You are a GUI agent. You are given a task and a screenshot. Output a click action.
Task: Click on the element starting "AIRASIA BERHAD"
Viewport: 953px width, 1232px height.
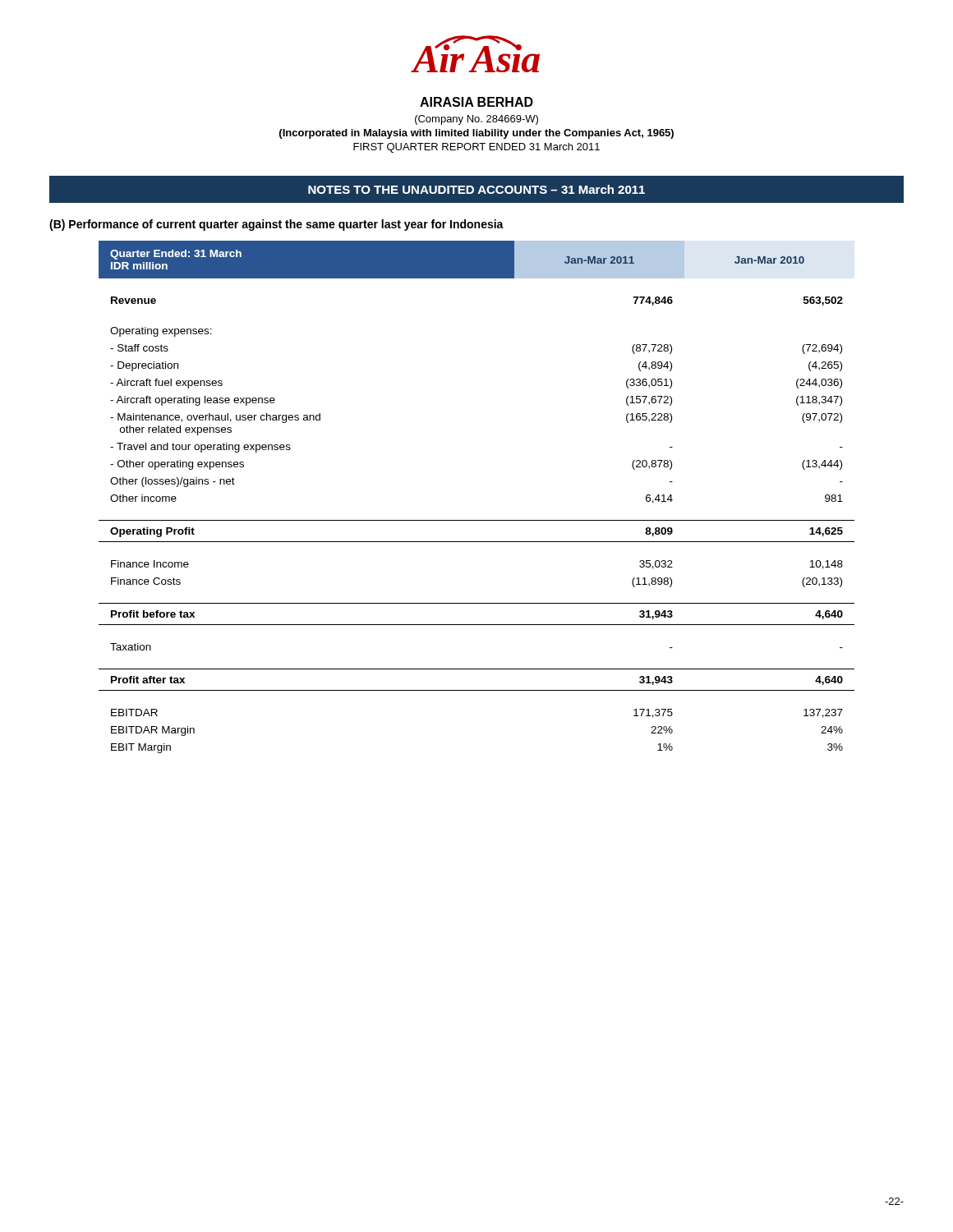point(476,102)
